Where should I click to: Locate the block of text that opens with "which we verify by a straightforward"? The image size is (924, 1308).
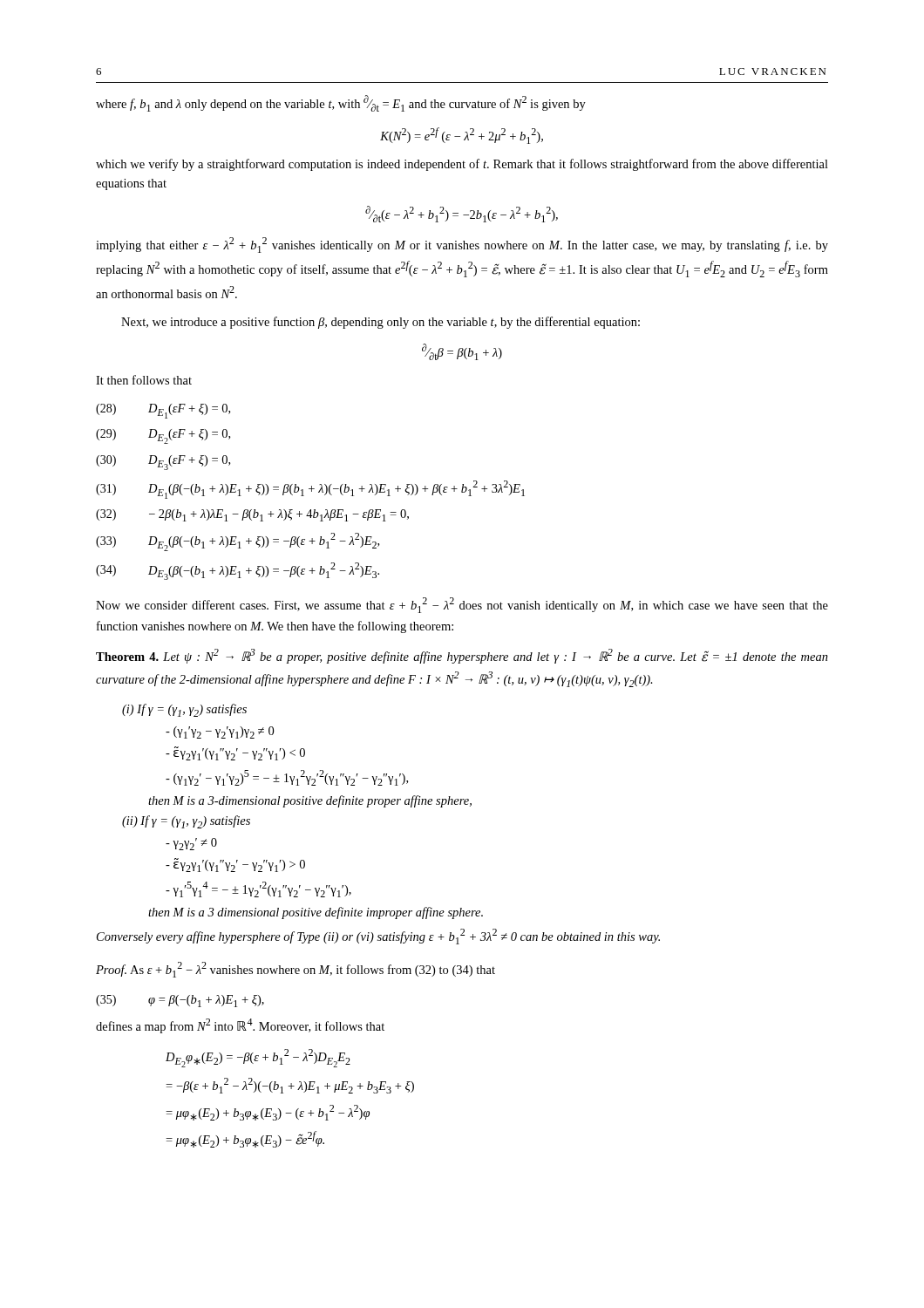pyautogui.click(x=462, y=174)
